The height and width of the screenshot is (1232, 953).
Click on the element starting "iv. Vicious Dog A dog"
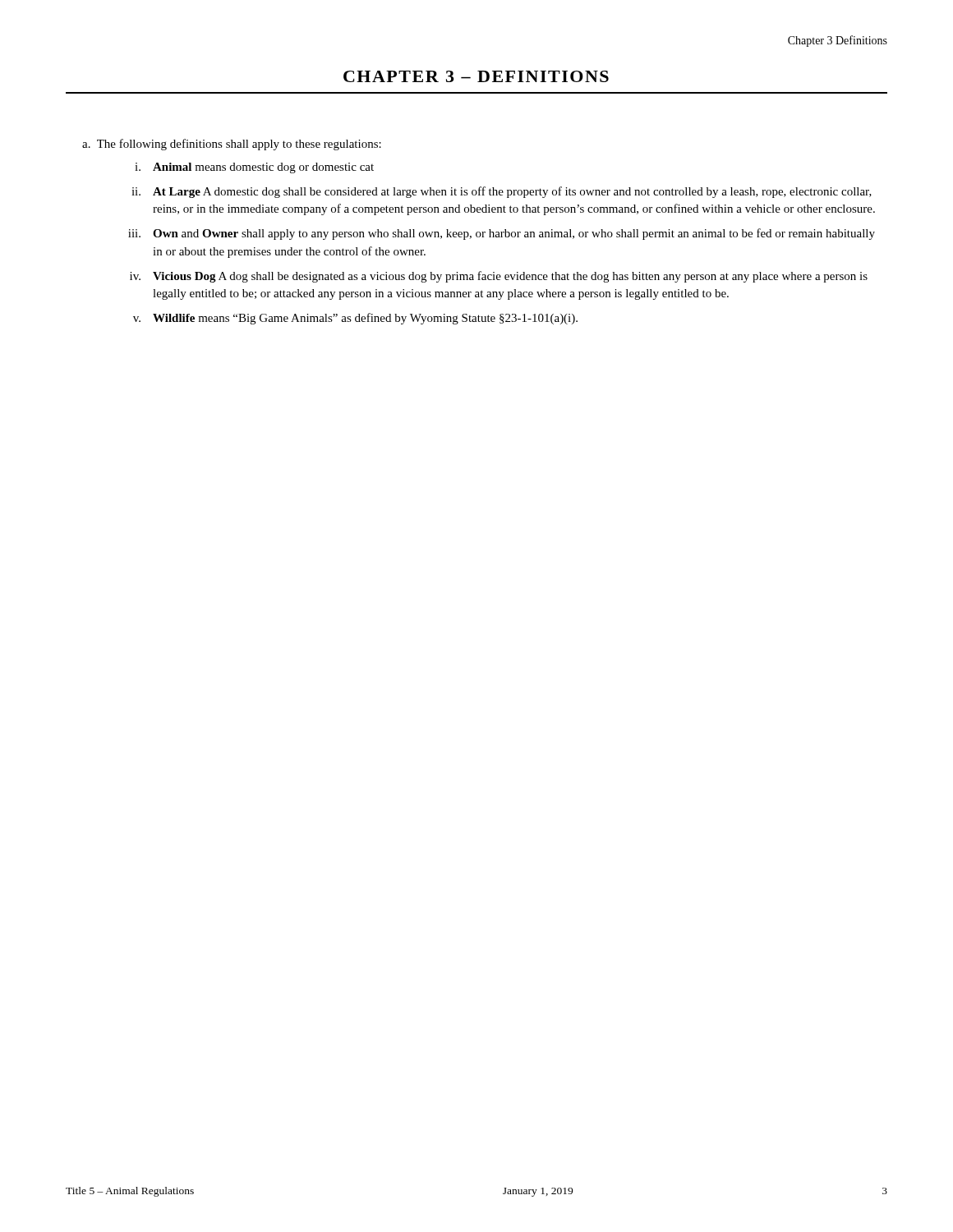coord(493,285)
